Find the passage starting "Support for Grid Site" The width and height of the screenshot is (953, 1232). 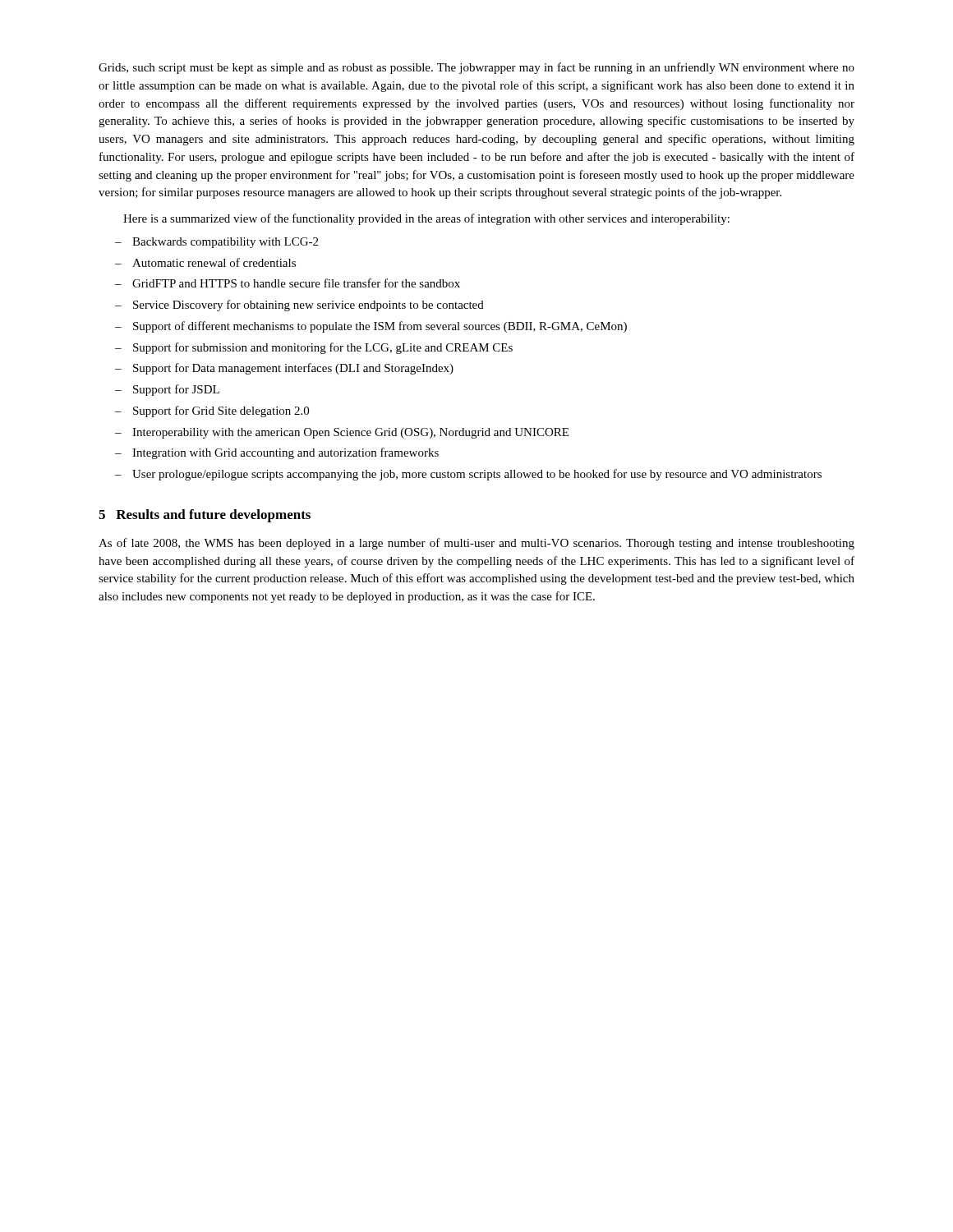point(221,410)
